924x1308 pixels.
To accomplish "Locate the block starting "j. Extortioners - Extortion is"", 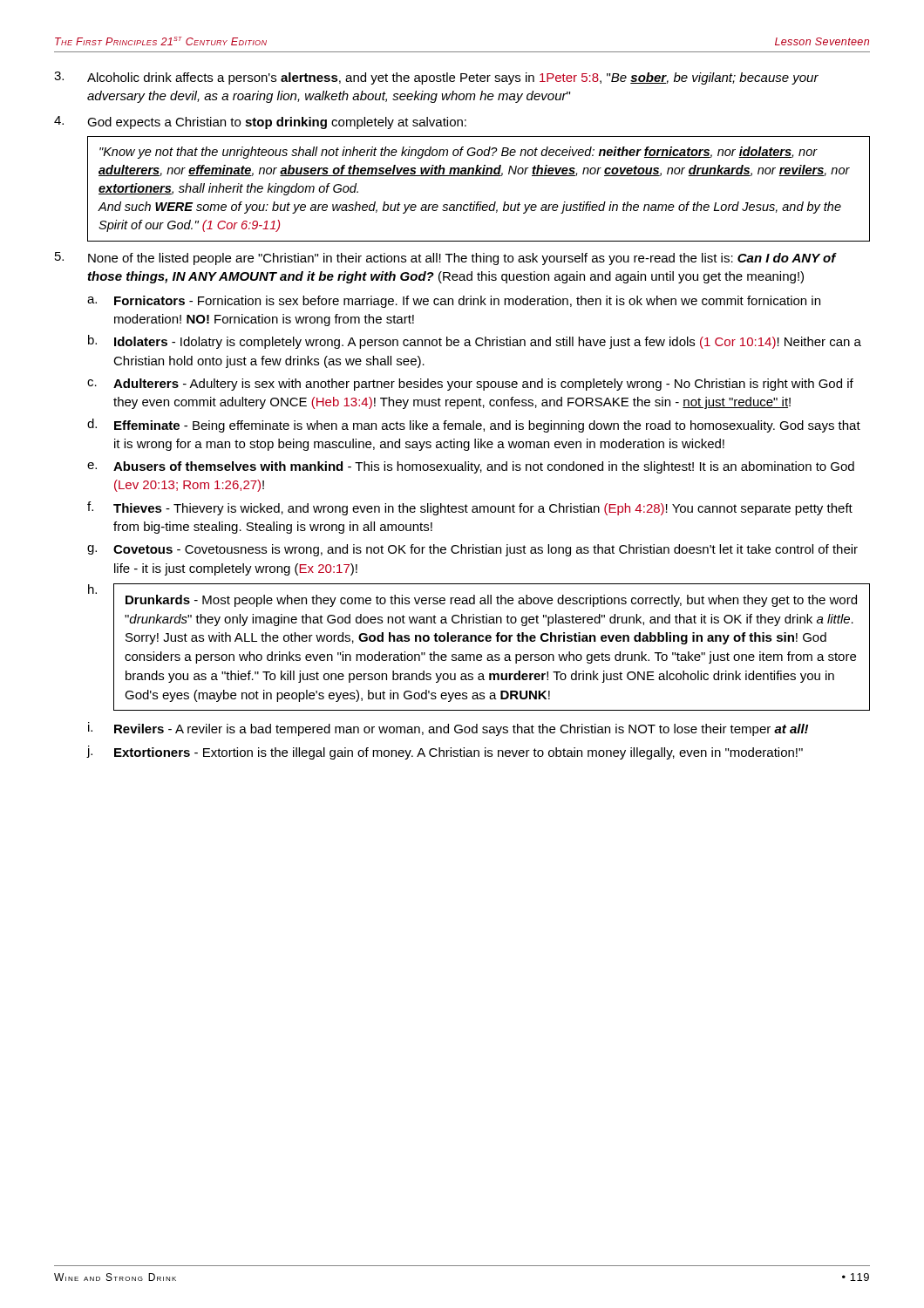I will (479, 752).
